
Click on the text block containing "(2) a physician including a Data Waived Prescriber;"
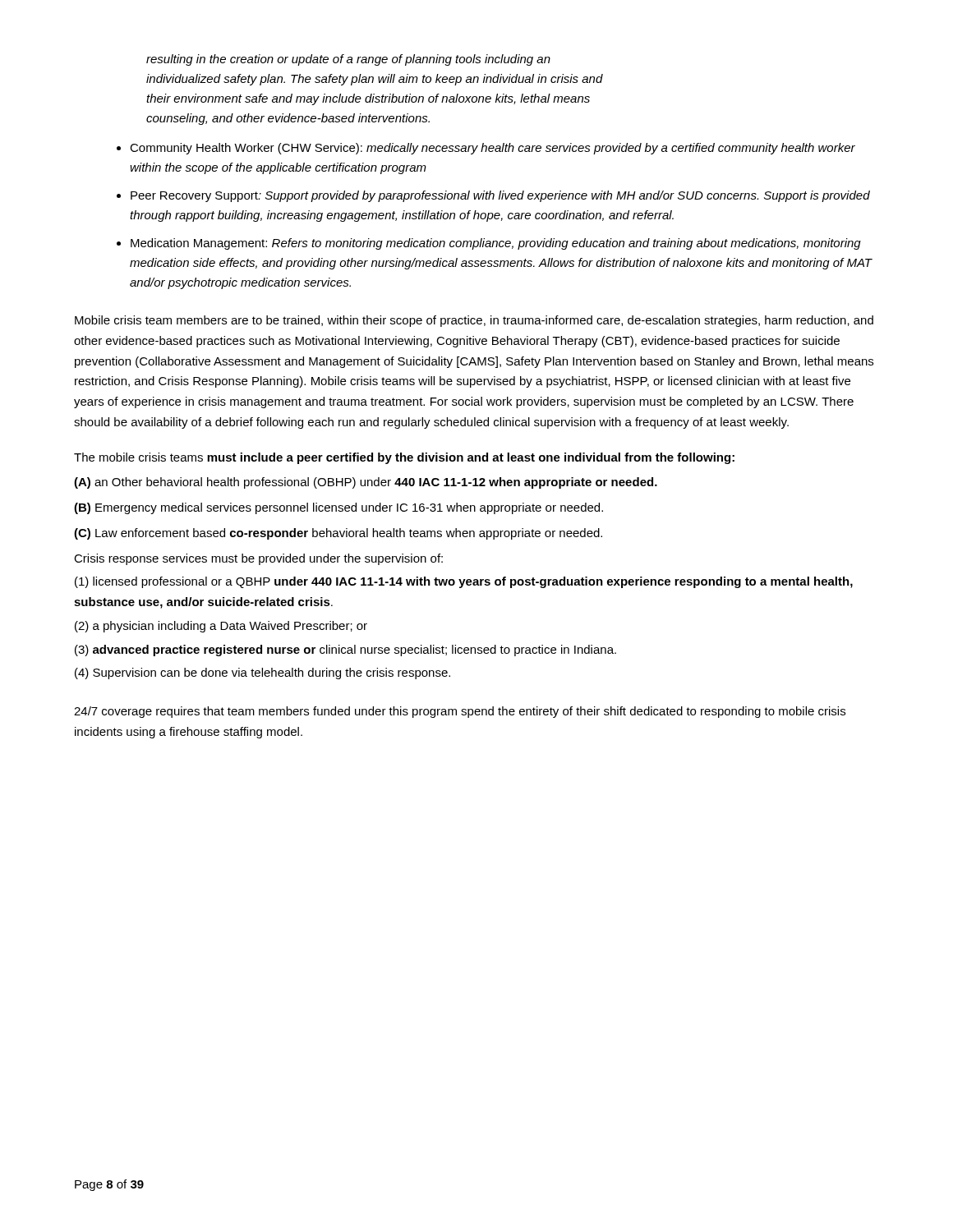tap(221, 625)
